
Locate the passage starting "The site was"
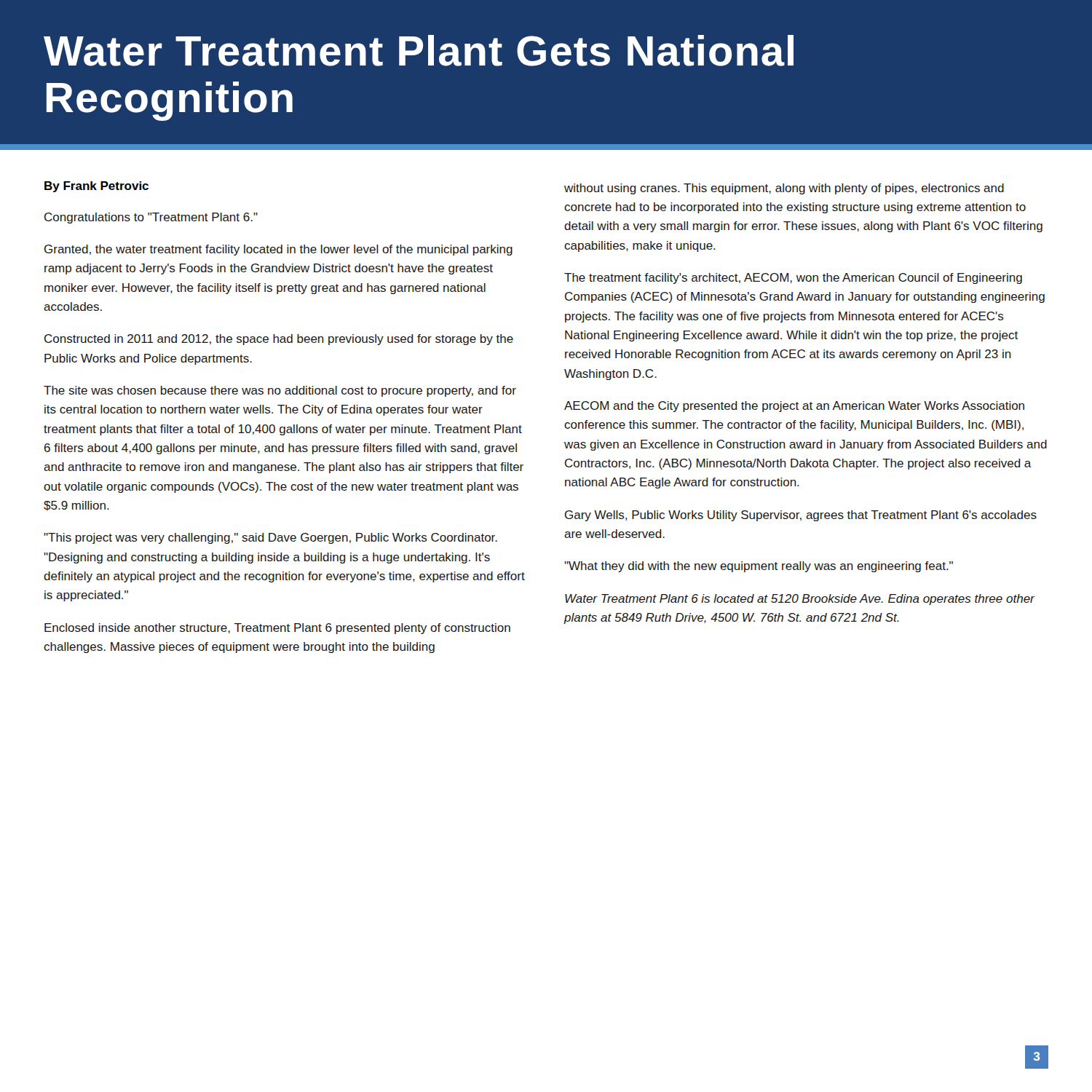284,448
